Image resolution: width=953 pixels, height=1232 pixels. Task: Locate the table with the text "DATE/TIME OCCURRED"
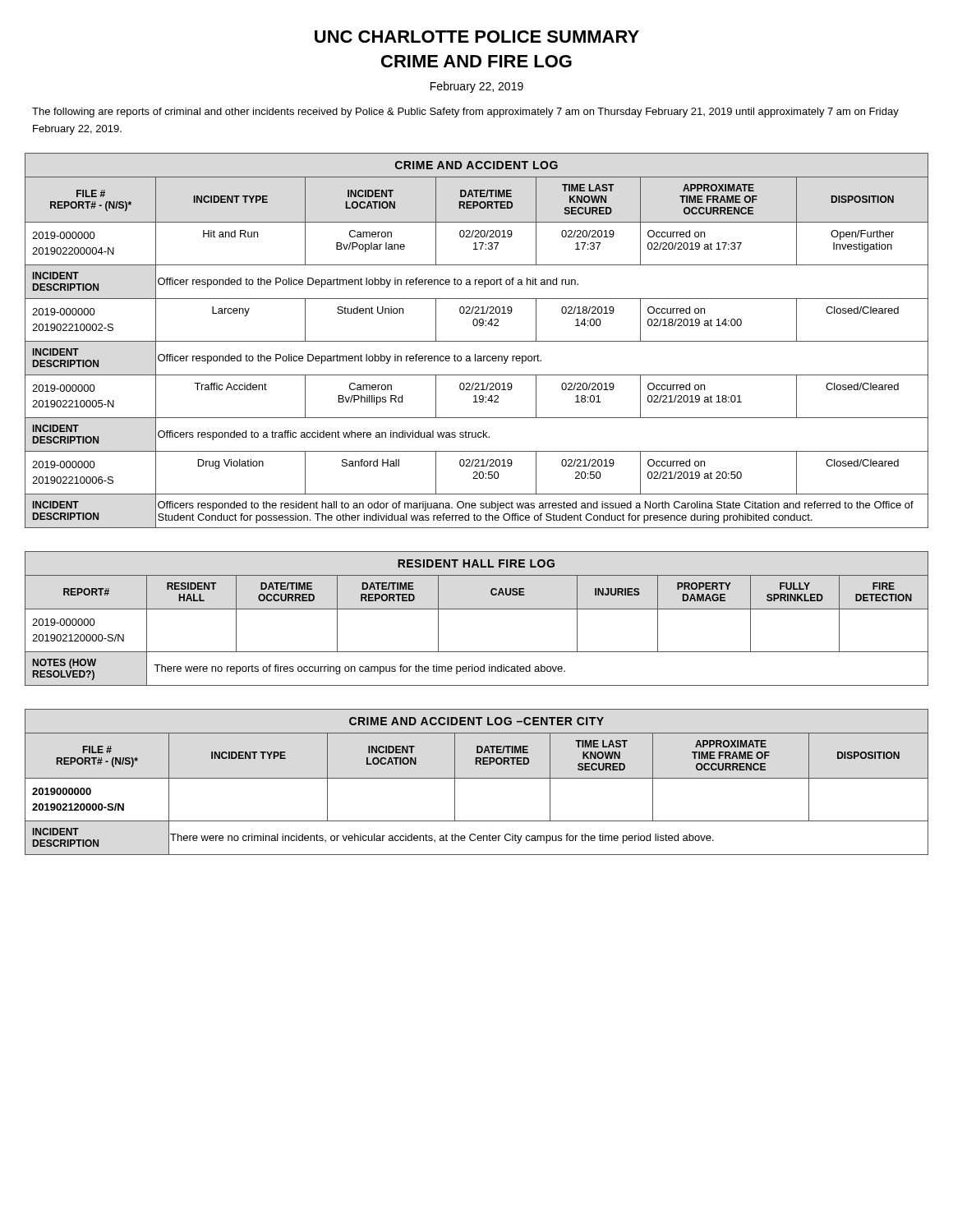click(476, 618)
